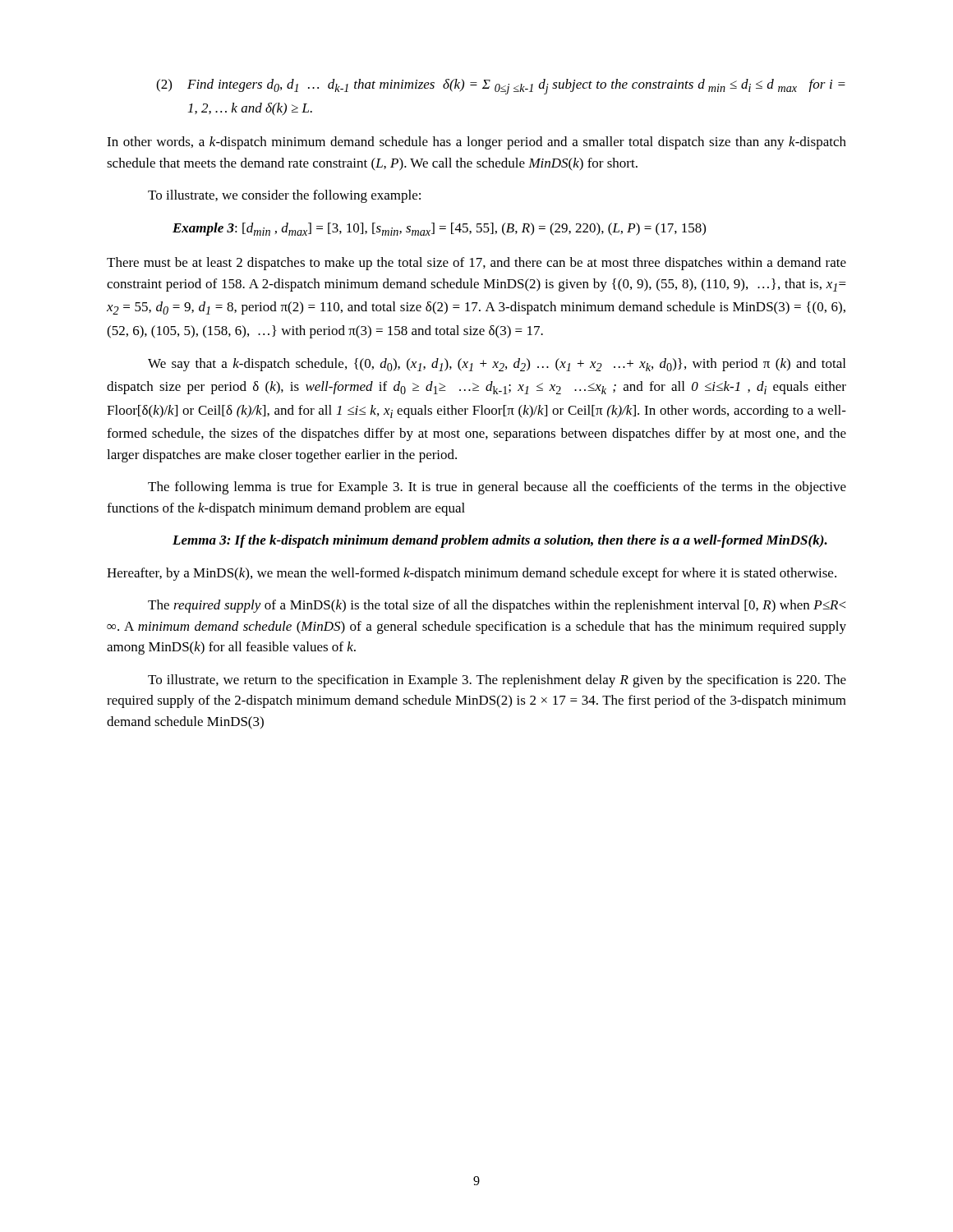The image size is (953, 1232).
Task: Navigate to the element starting "We say that a k-dispatch schedule,"
Action: (x=476, y=409)
